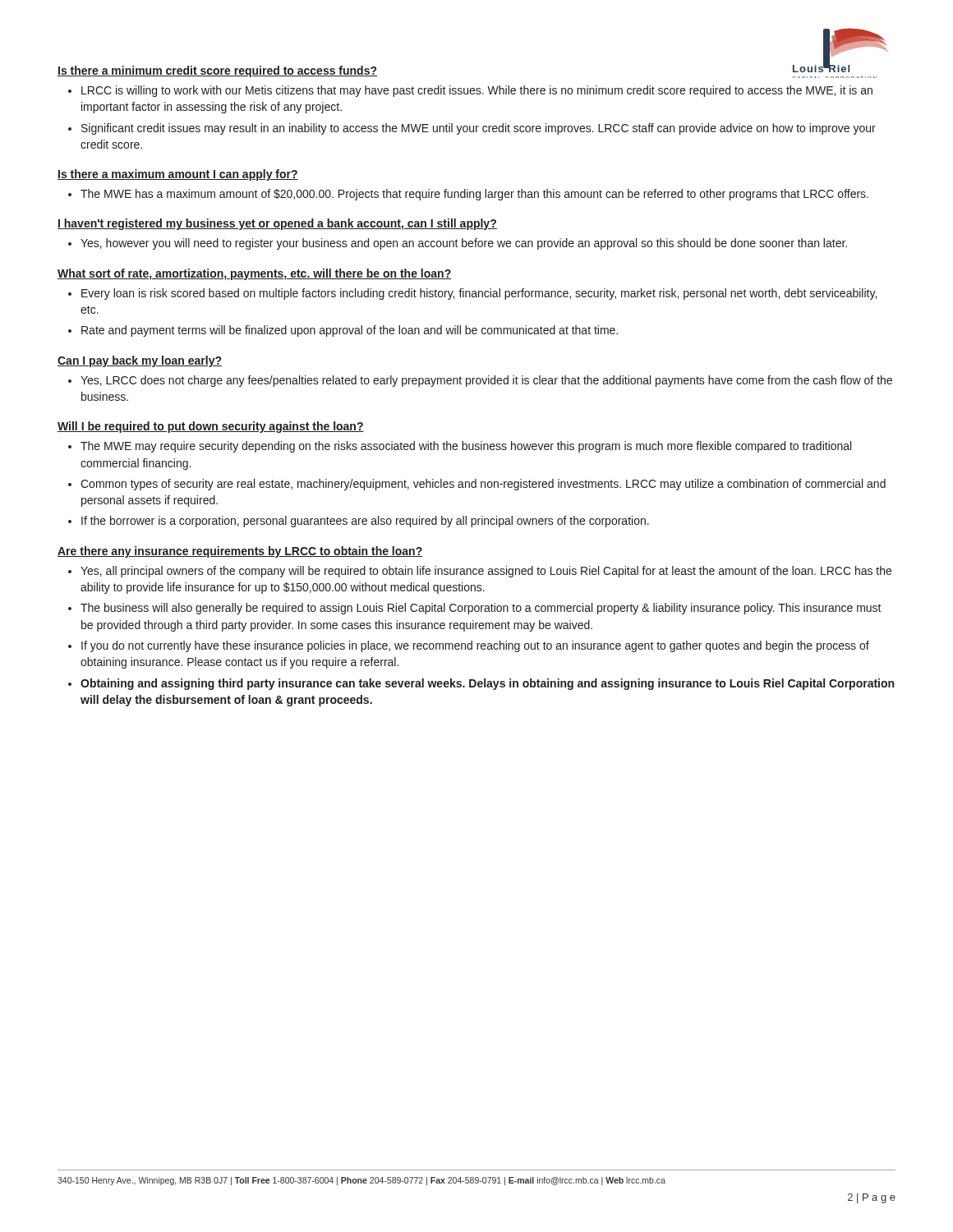
Task: Locate the region starting "What sort of rate, amortization, payments, etc."
Action: pyautogui.click(x=254, y=273)
